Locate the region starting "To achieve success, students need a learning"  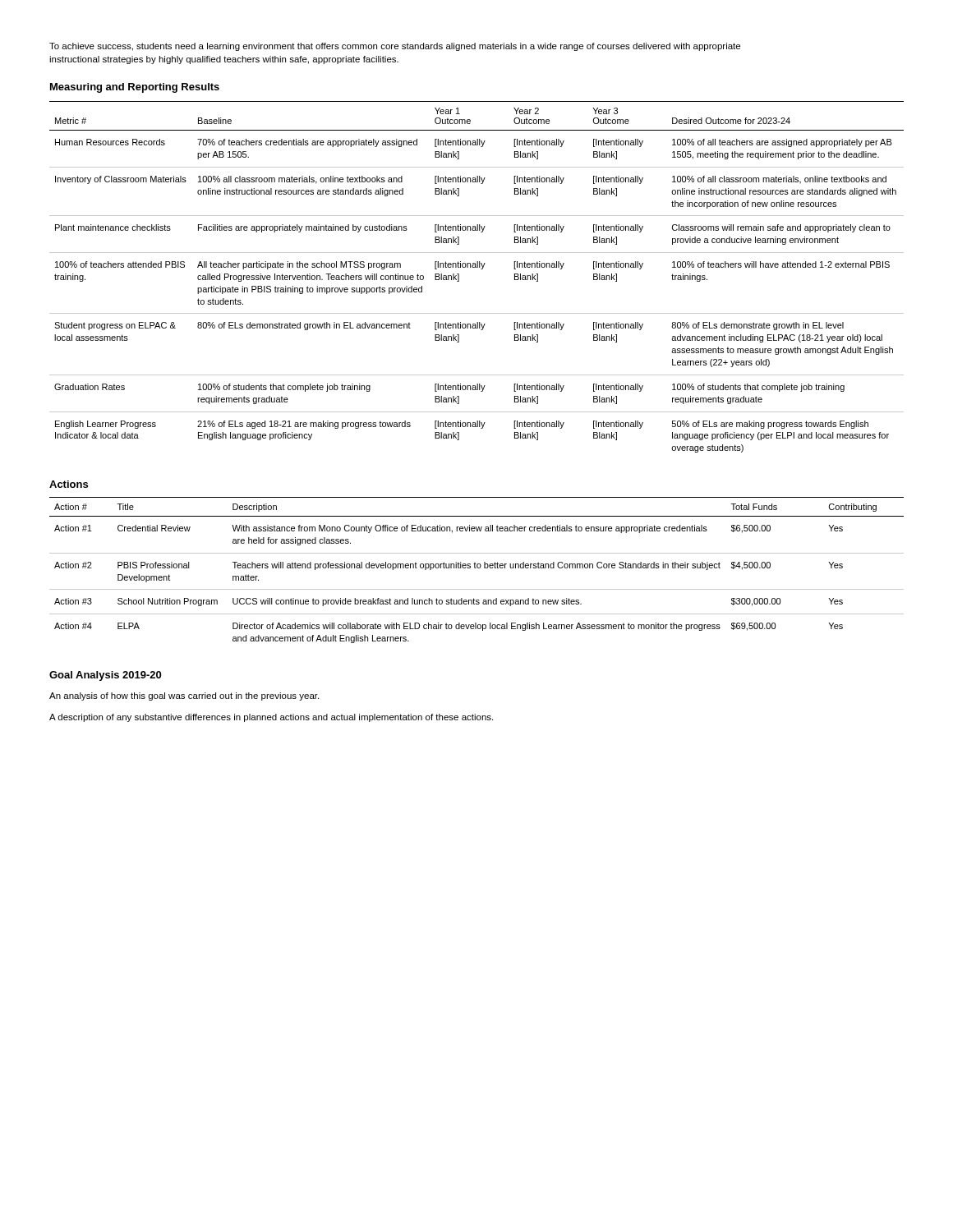click(395, 53)
